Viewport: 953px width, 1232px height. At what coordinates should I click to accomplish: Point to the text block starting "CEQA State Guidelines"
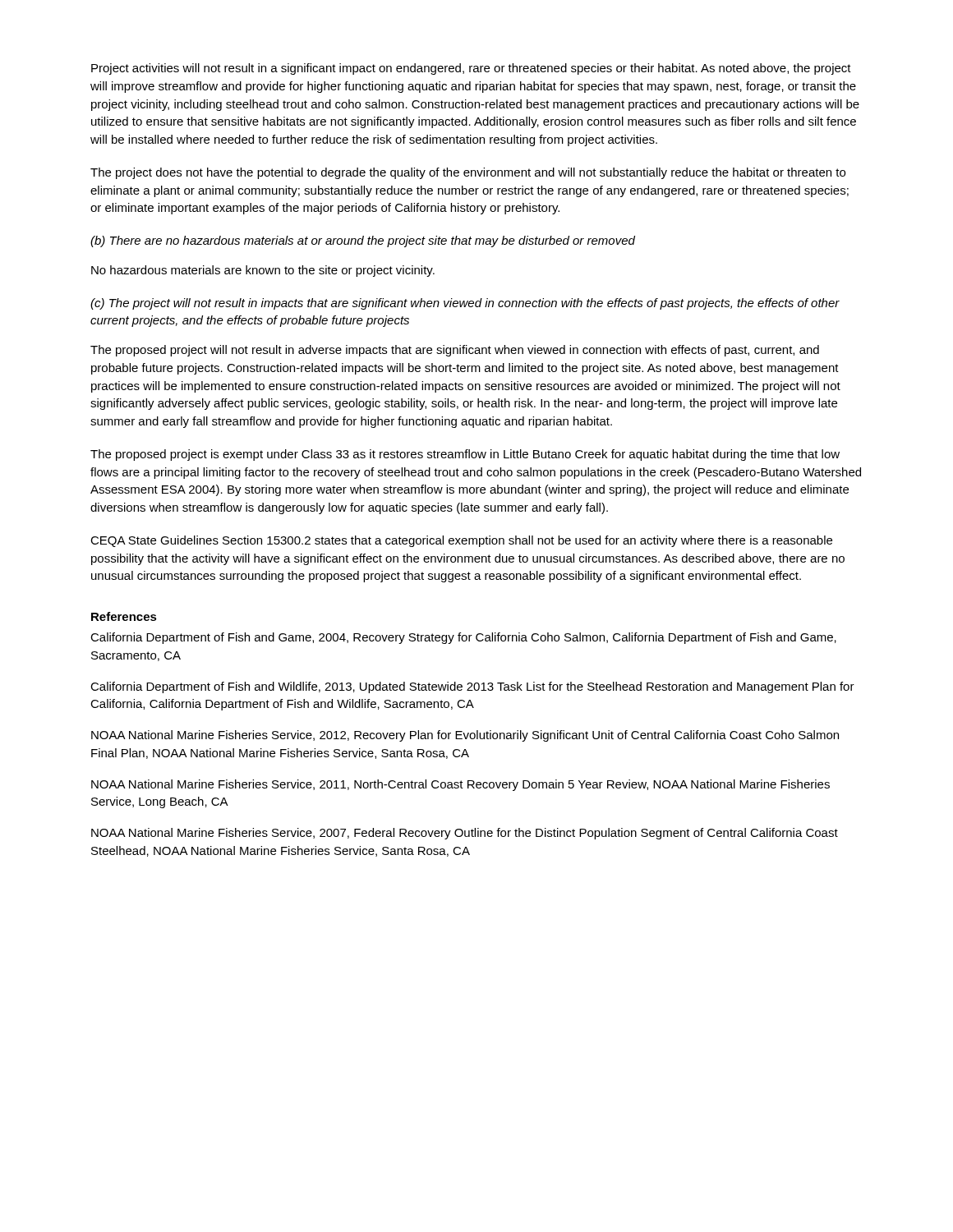click(468, 558)
